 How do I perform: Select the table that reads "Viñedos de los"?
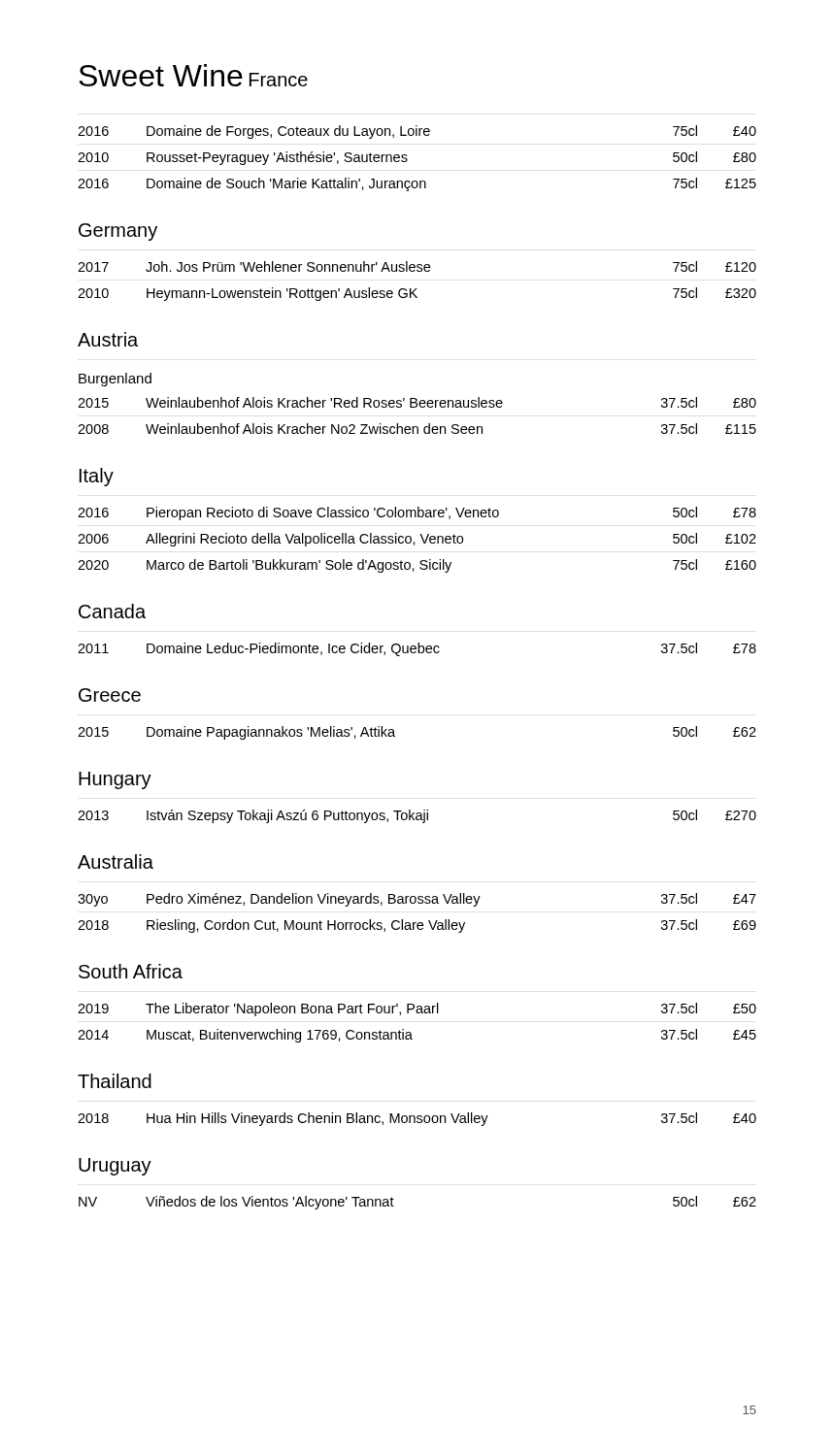coord(417,1202)
